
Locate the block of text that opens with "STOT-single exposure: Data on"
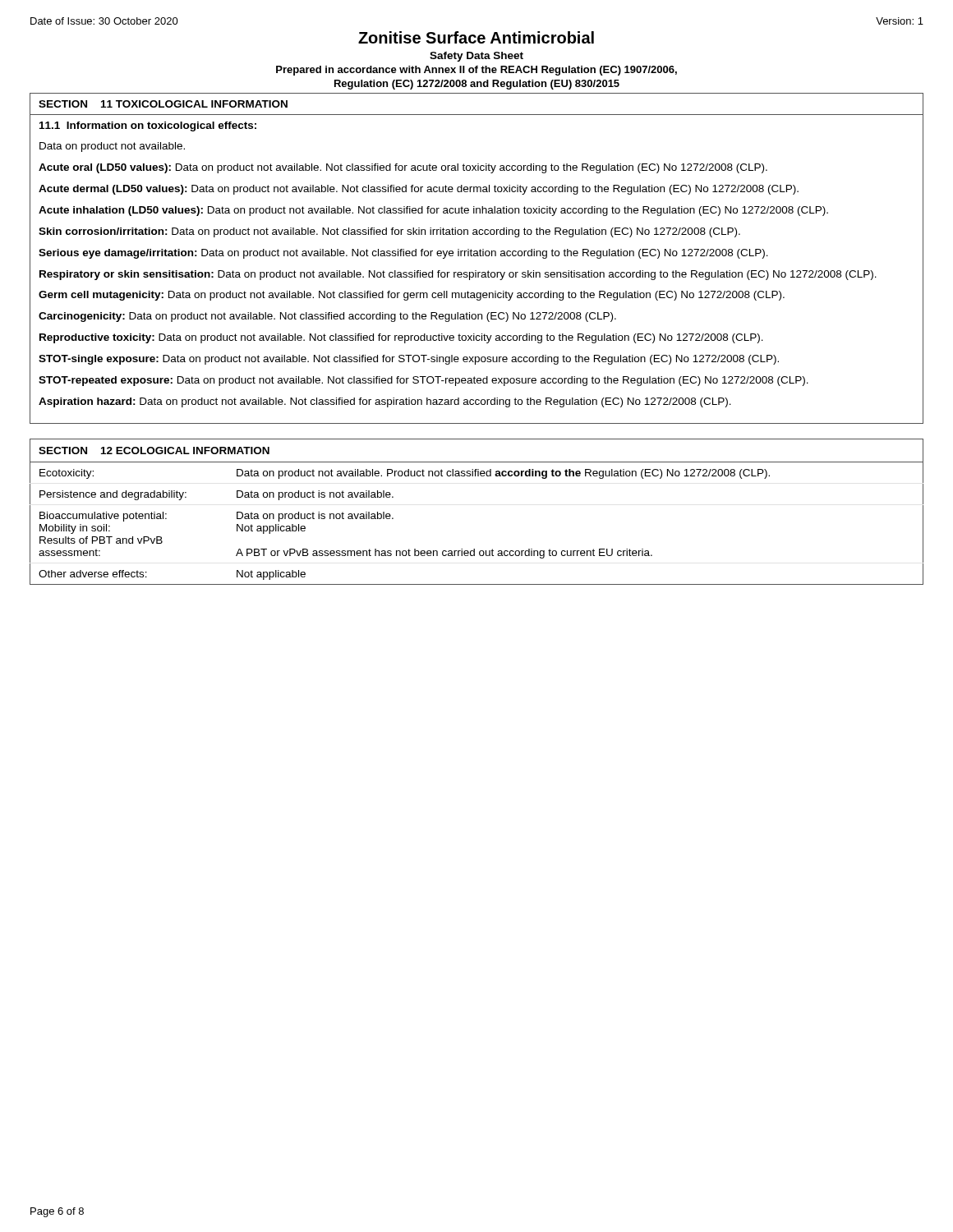tap(476, 359)
